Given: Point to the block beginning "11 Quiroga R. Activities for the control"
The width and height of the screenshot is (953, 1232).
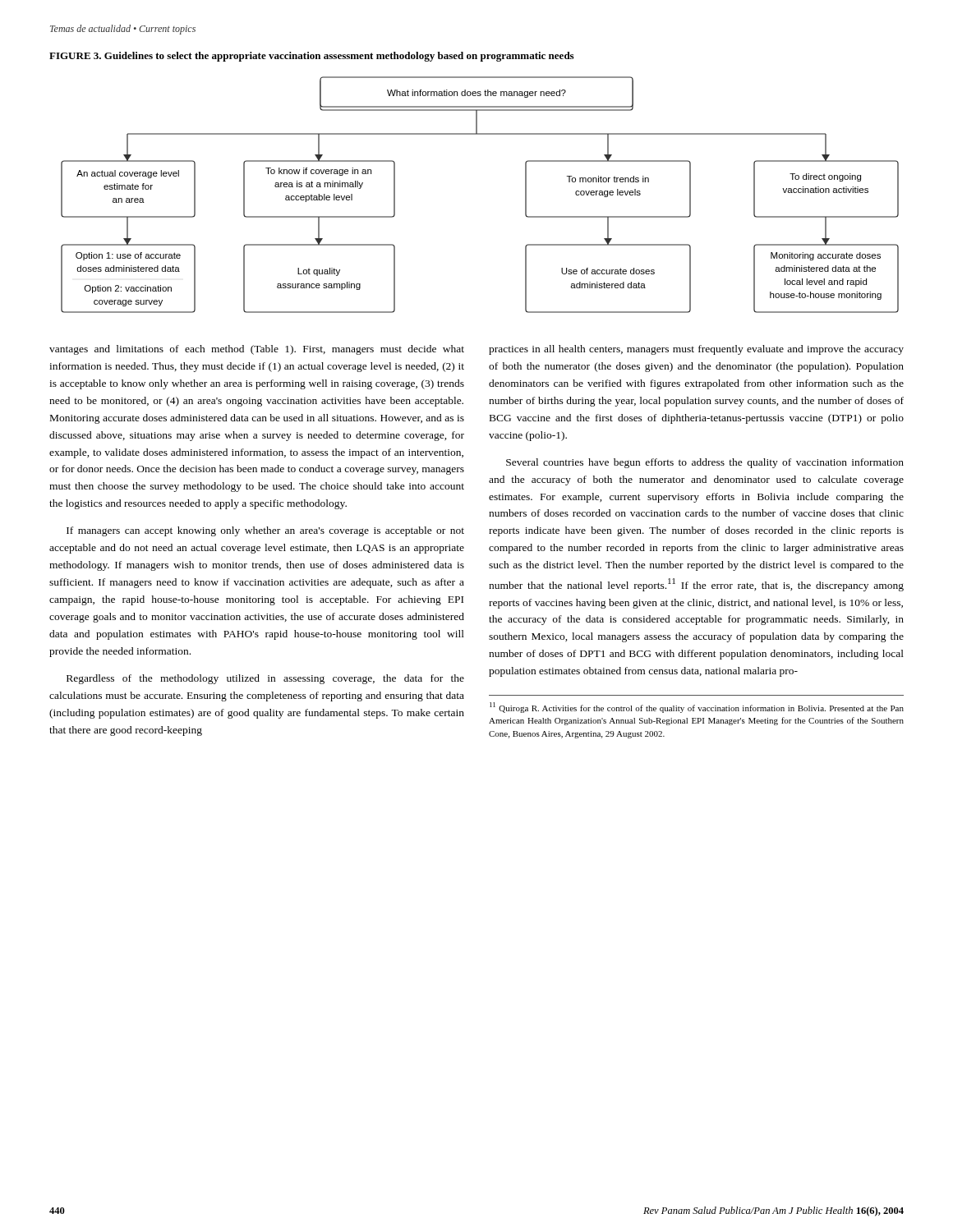Looking at the screenshot, I should 696,719.
